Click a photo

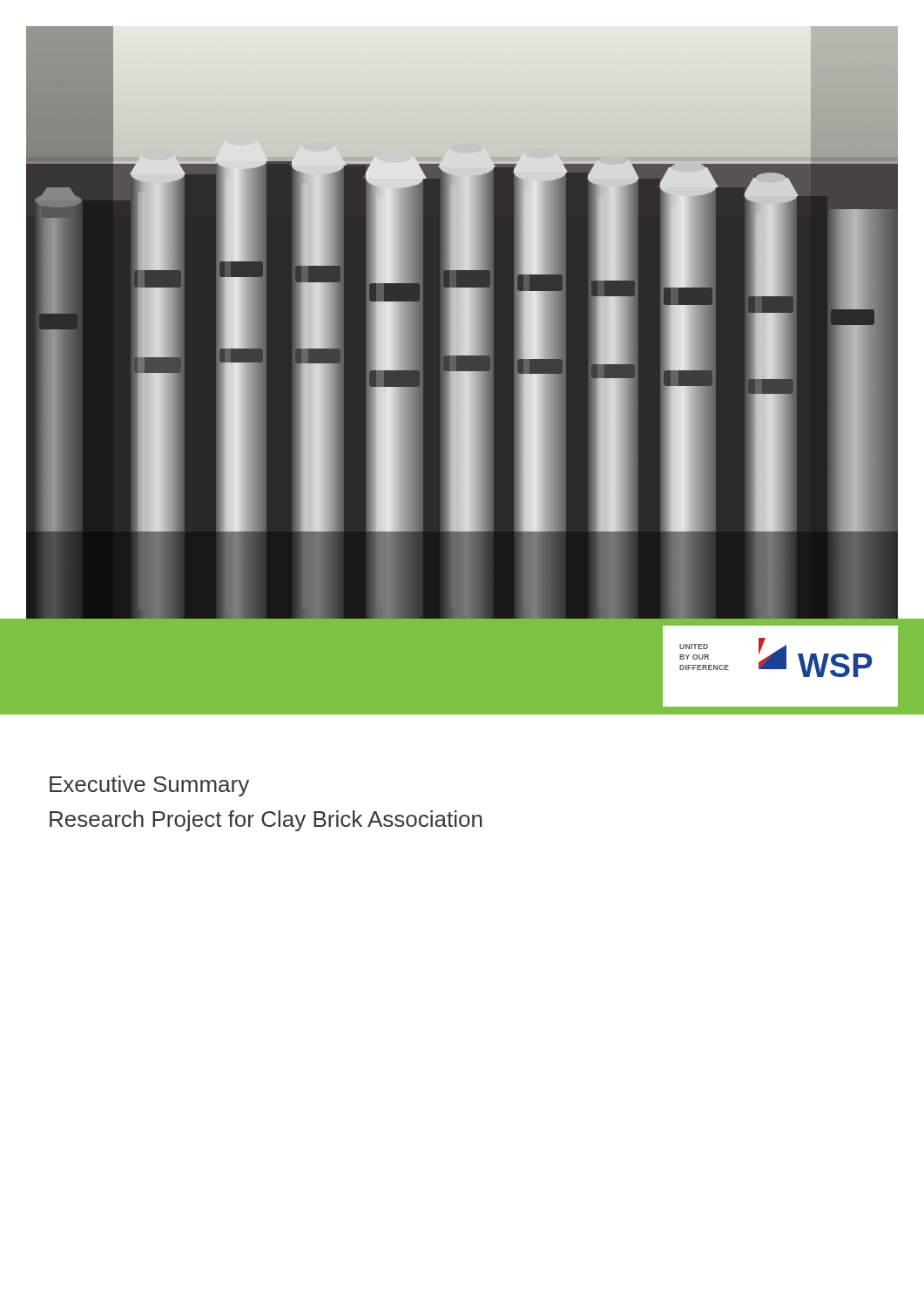pyautogui.click(x=462, y=322)
